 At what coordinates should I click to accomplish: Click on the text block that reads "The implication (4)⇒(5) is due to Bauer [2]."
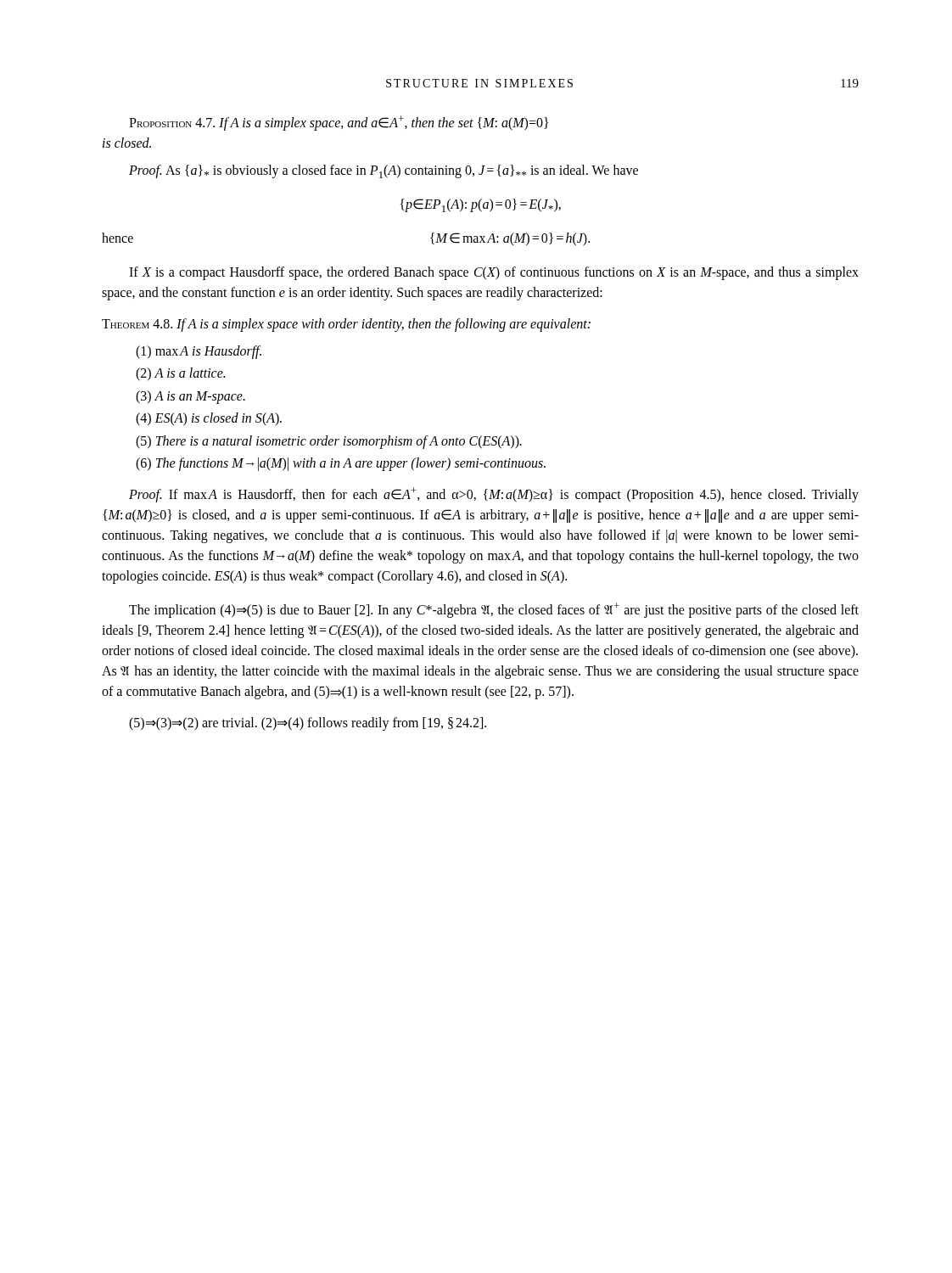click(x=480, y=650)
